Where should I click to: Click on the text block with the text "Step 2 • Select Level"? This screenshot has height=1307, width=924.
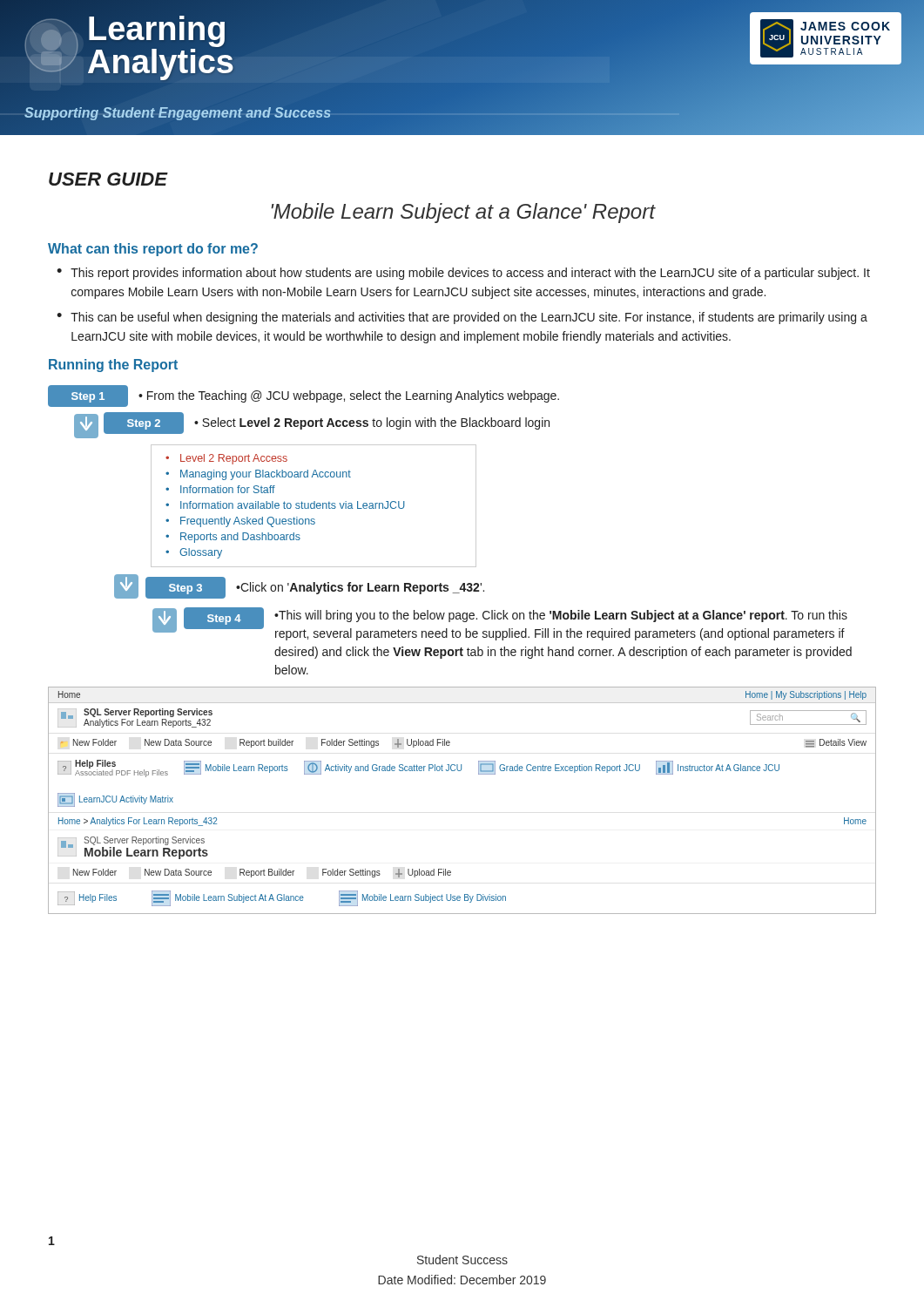(x=327, y=423)
